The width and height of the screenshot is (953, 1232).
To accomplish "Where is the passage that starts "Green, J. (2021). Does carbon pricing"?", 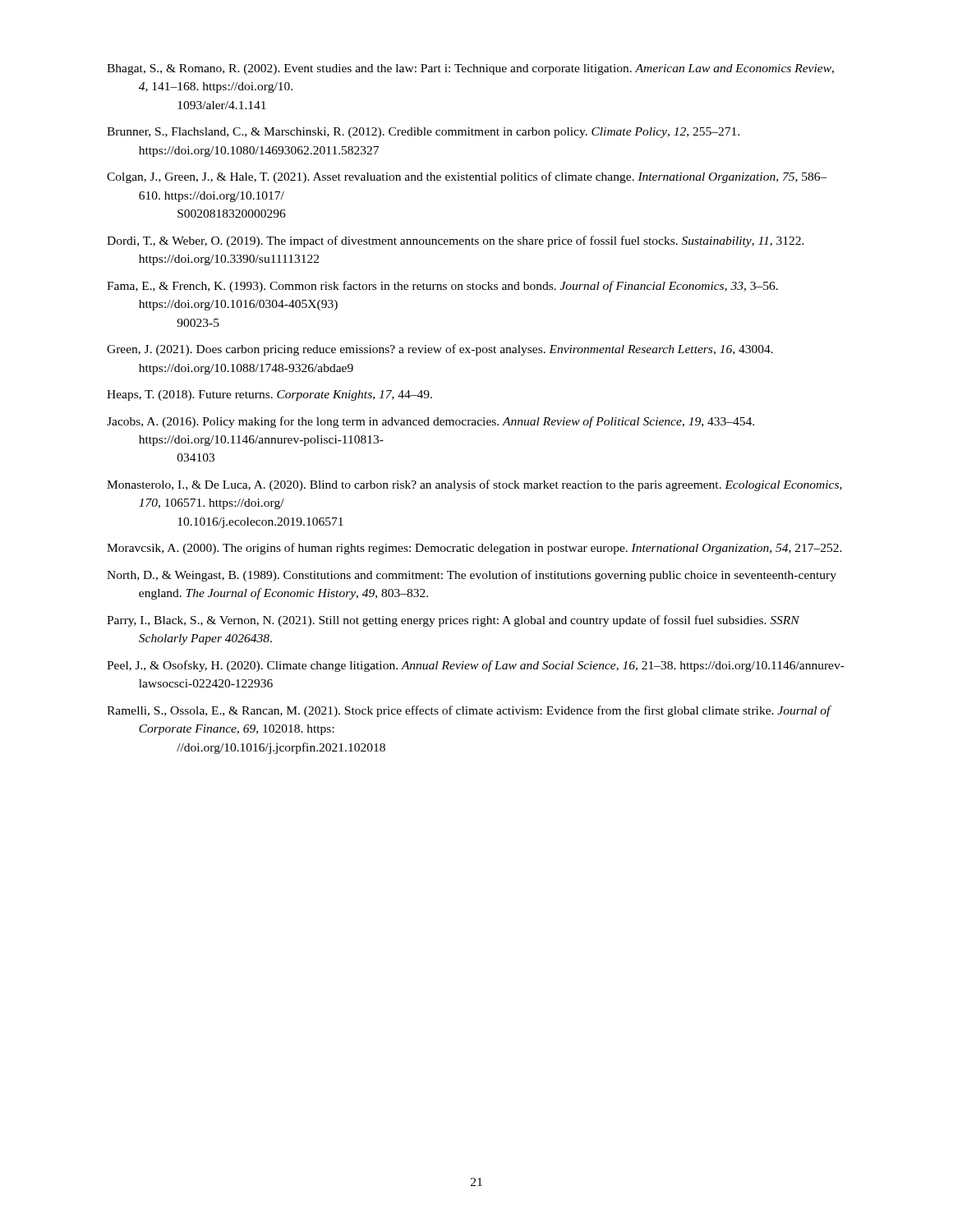I will pos(440,358).
